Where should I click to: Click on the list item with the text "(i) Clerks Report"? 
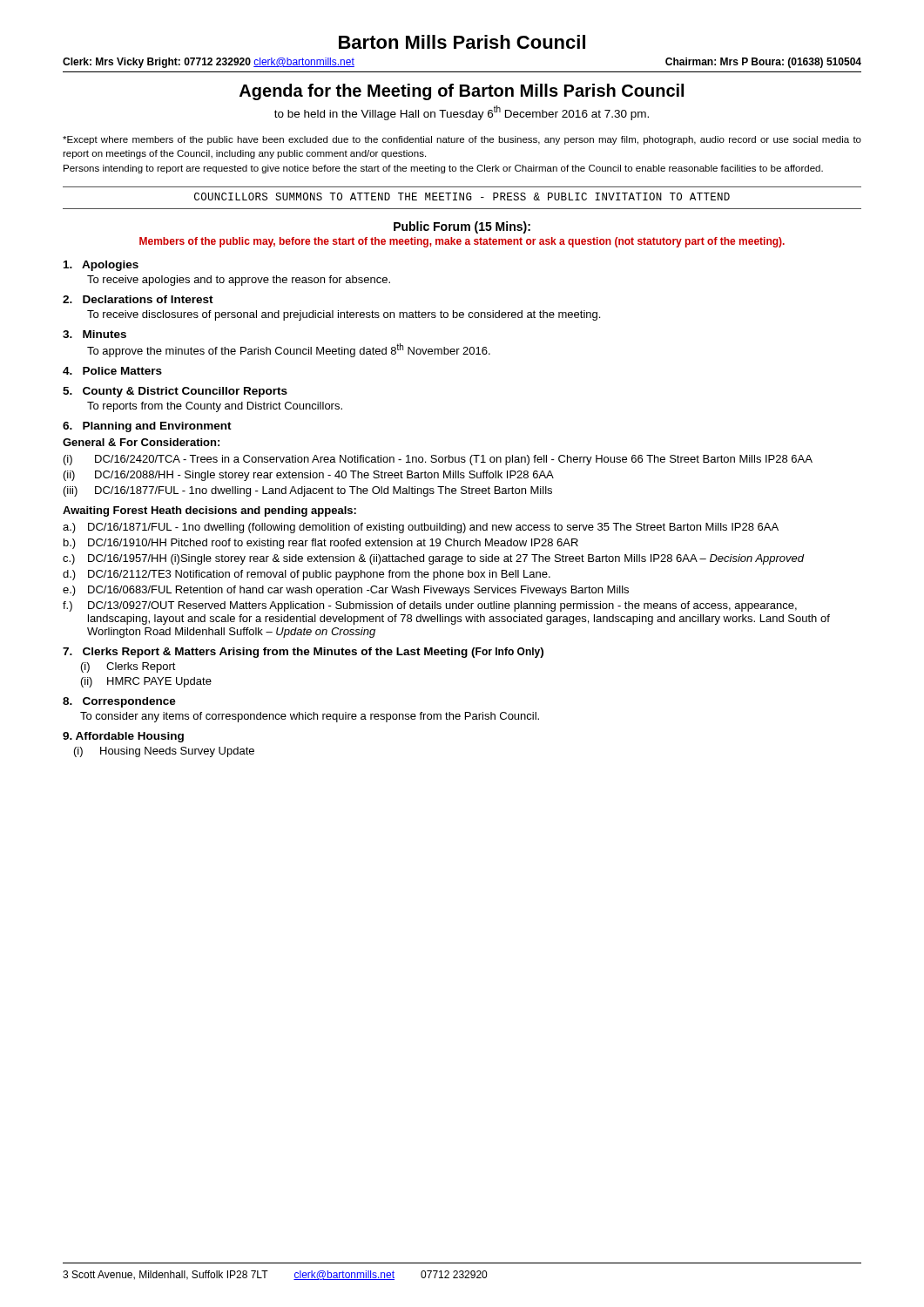[x=128, y=666]
